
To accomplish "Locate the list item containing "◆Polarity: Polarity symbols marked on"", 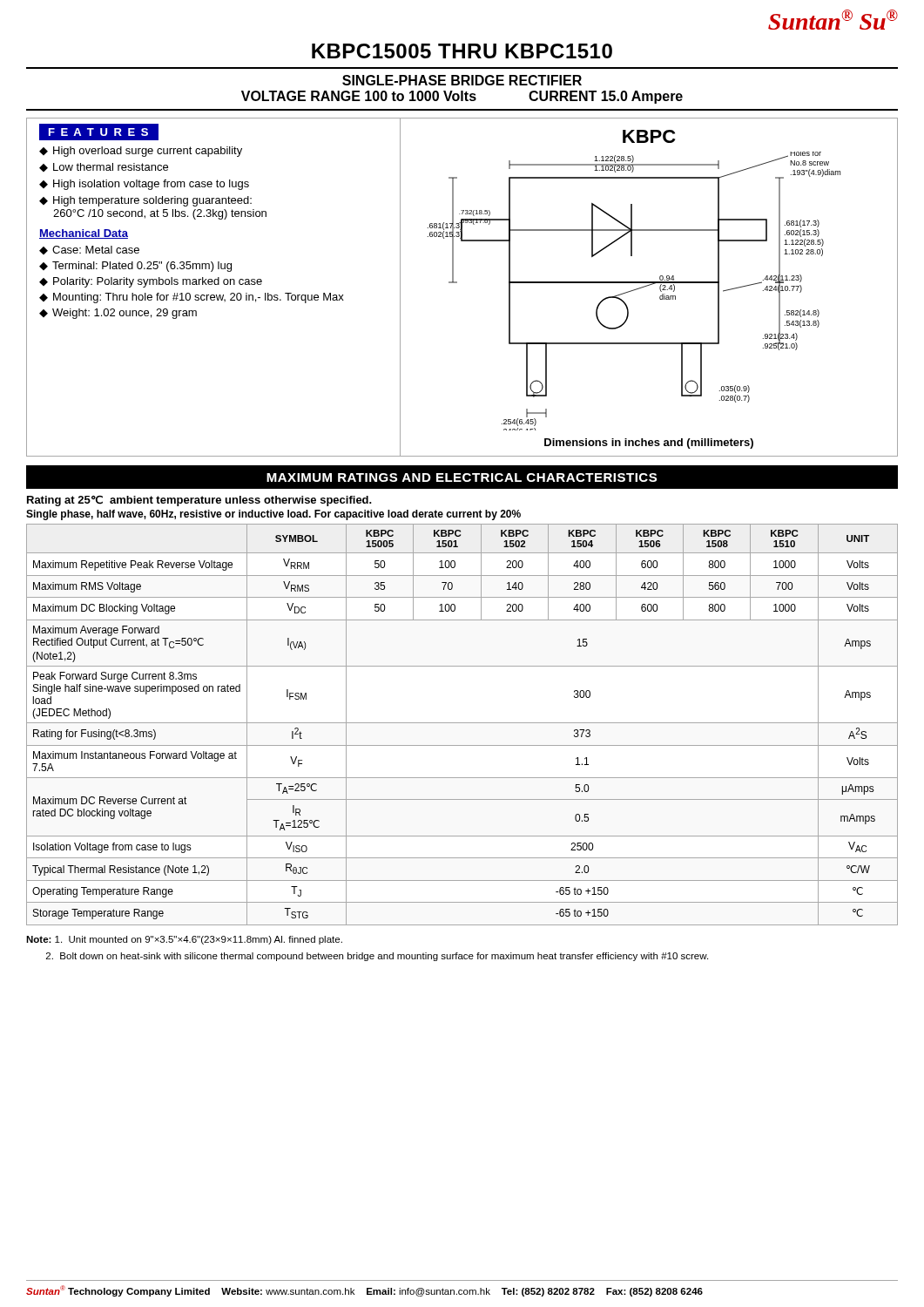I will point(151,281).
